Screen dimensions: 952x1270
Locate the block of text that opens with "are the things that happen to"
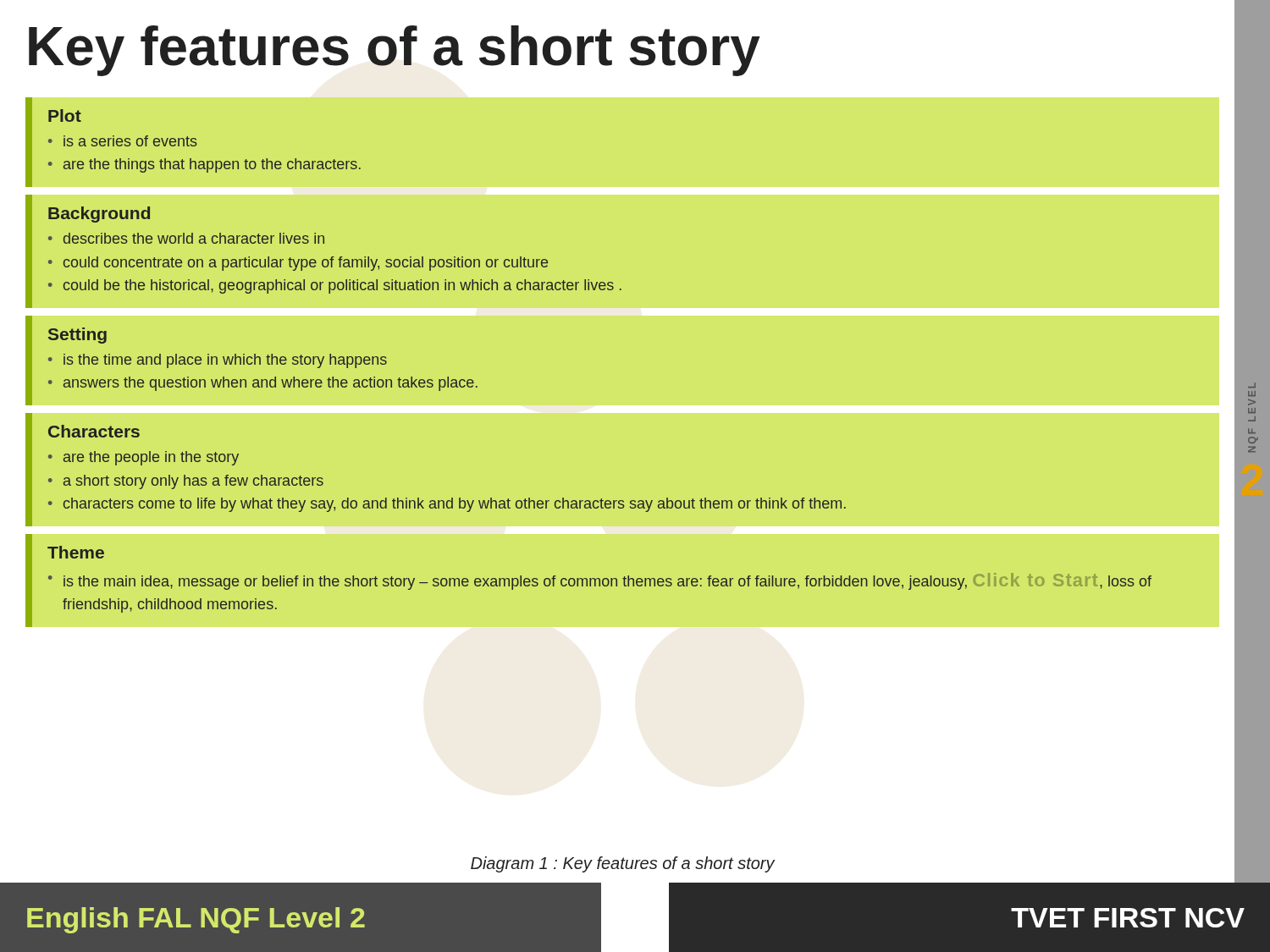[204, 165]
